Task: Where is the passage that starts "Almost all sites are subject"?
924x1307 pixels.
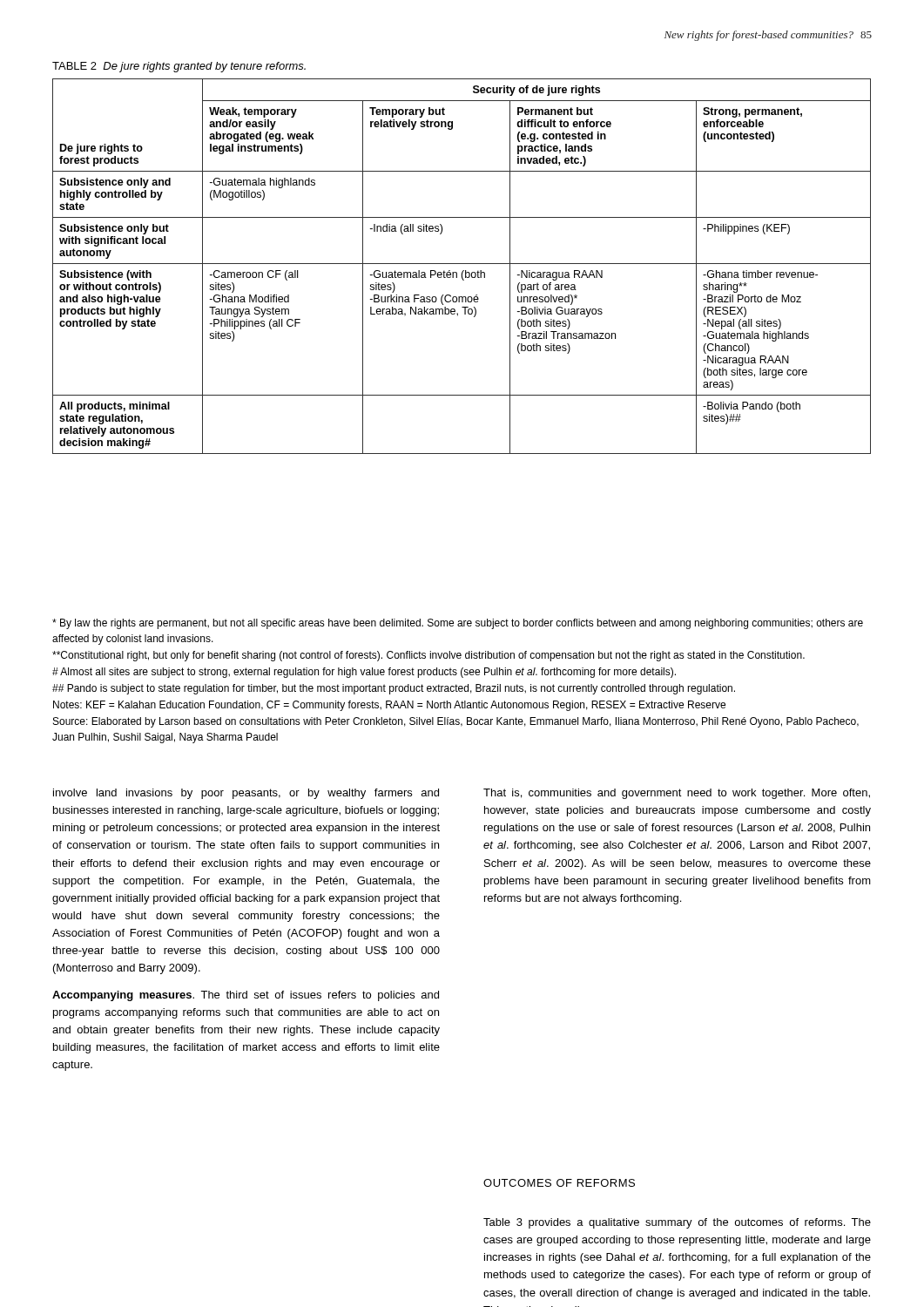Action: click(x=462, y=672)
